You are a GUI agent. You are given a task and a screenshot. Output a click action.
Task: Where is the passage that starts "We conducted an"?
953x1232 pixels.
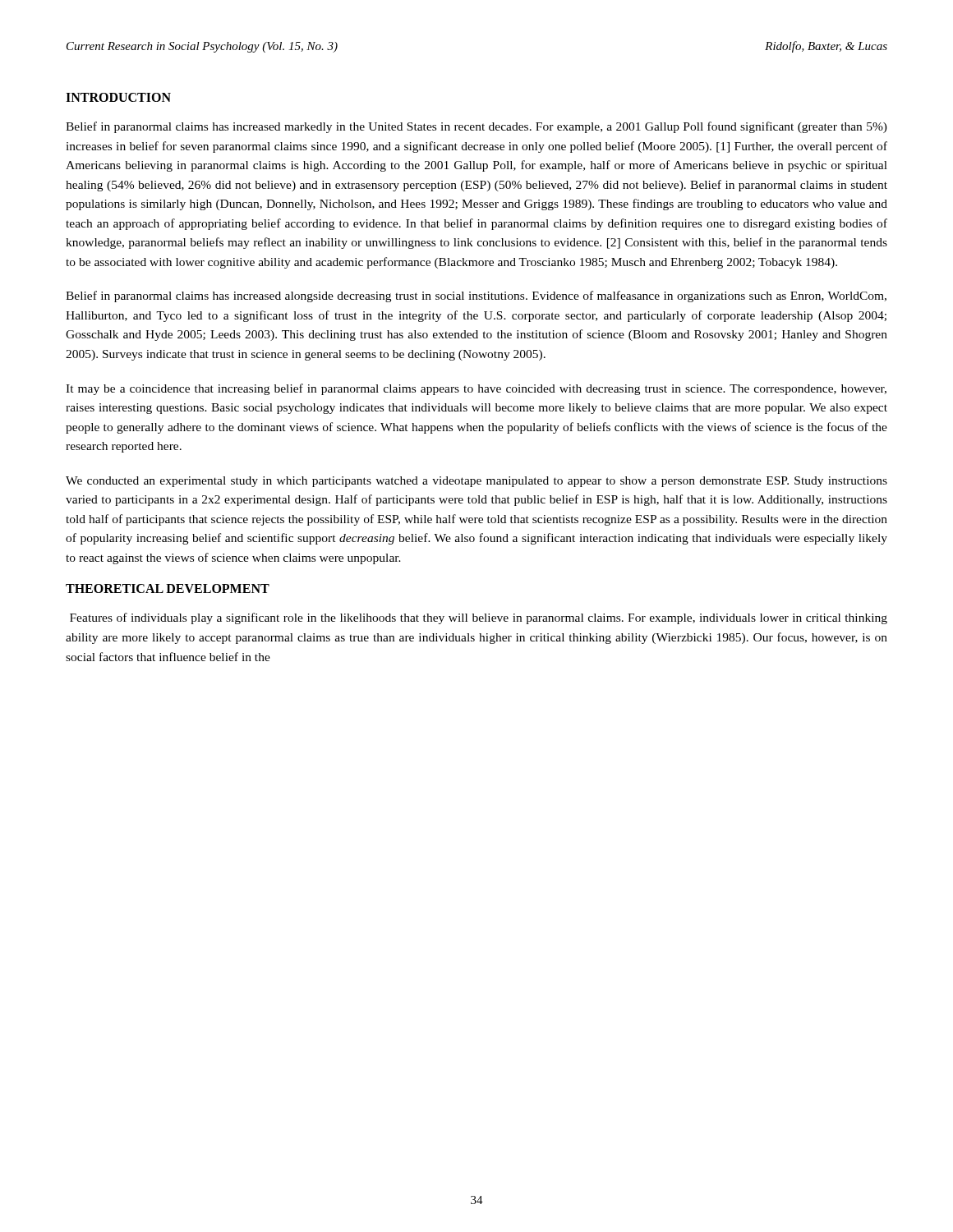476,519
